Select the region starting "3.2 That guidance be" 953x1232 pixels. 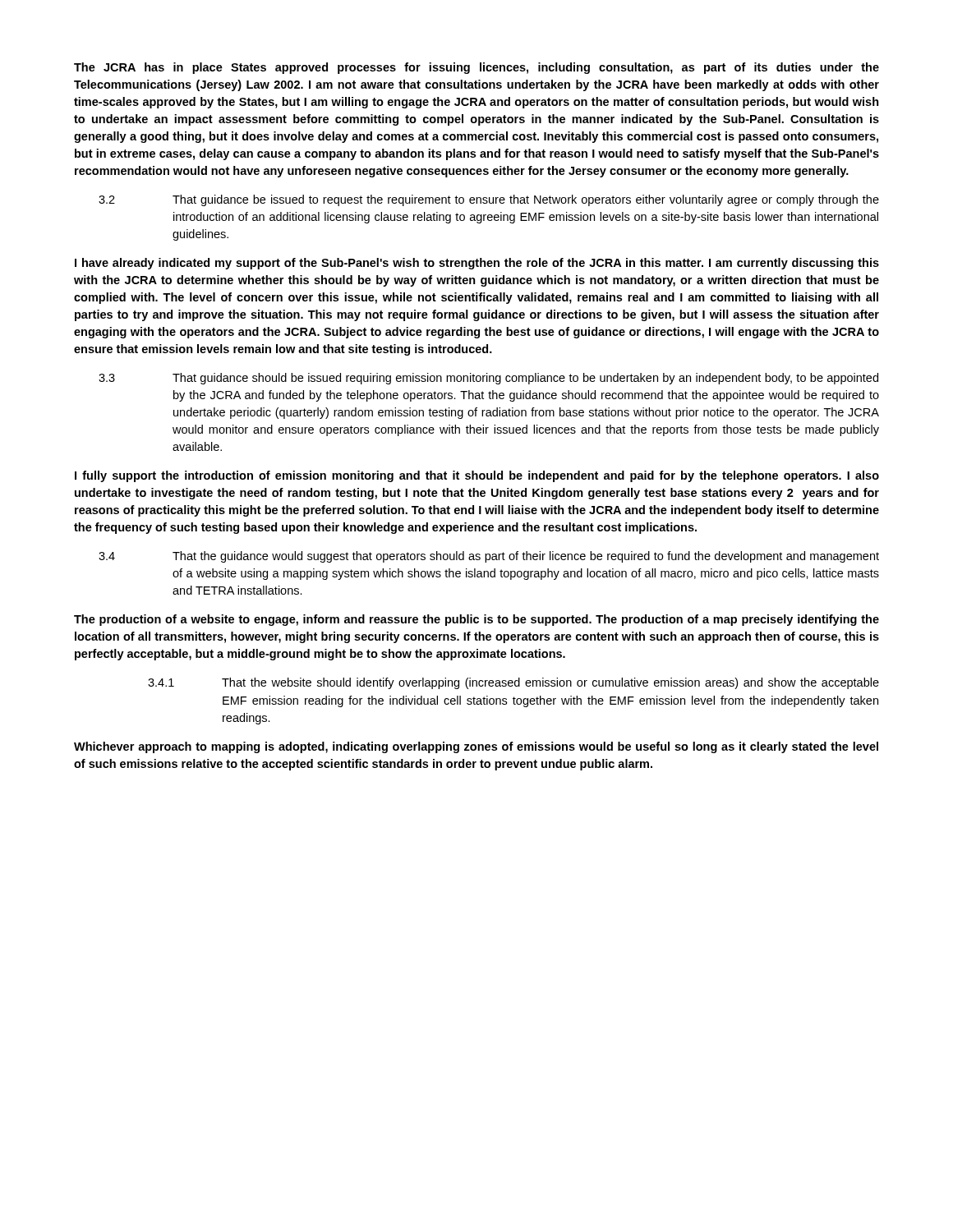(476, 217)
